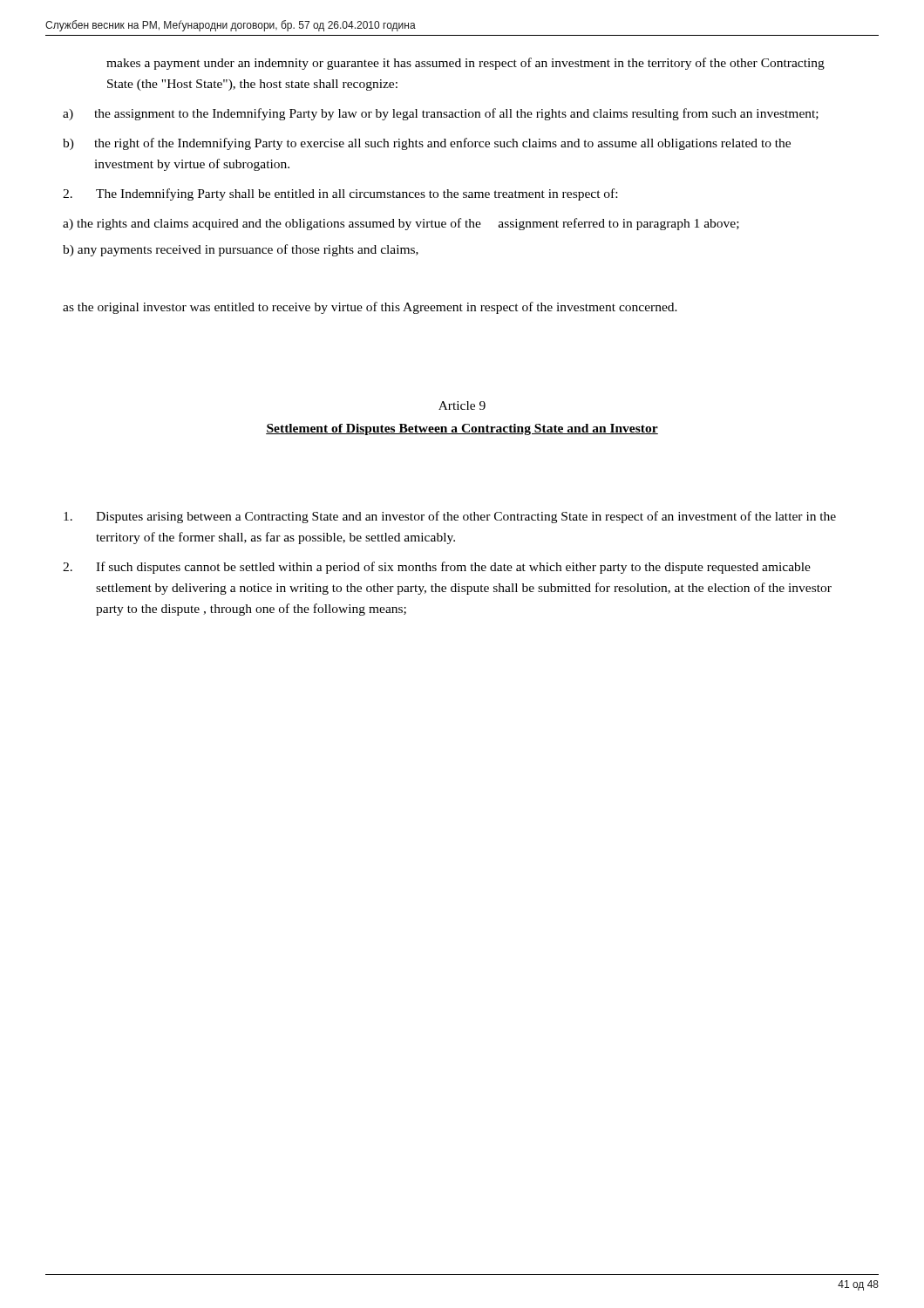924x1308 pixels.
Task: Locate the section header that says "Article 9"
Action: coord(462,405)
